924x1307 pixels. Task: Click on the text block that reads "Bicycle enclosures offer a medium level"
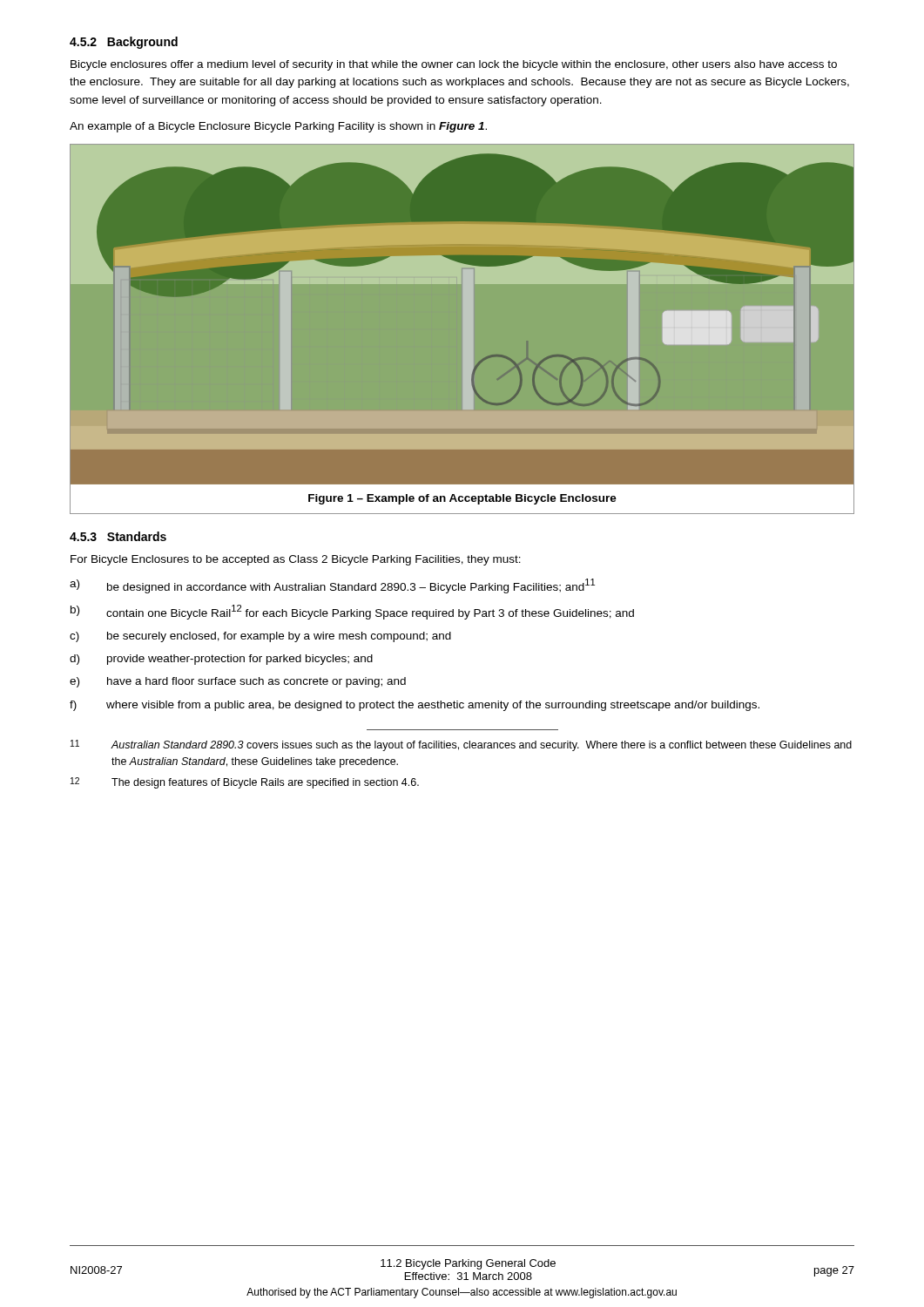[x=460, y=82]
